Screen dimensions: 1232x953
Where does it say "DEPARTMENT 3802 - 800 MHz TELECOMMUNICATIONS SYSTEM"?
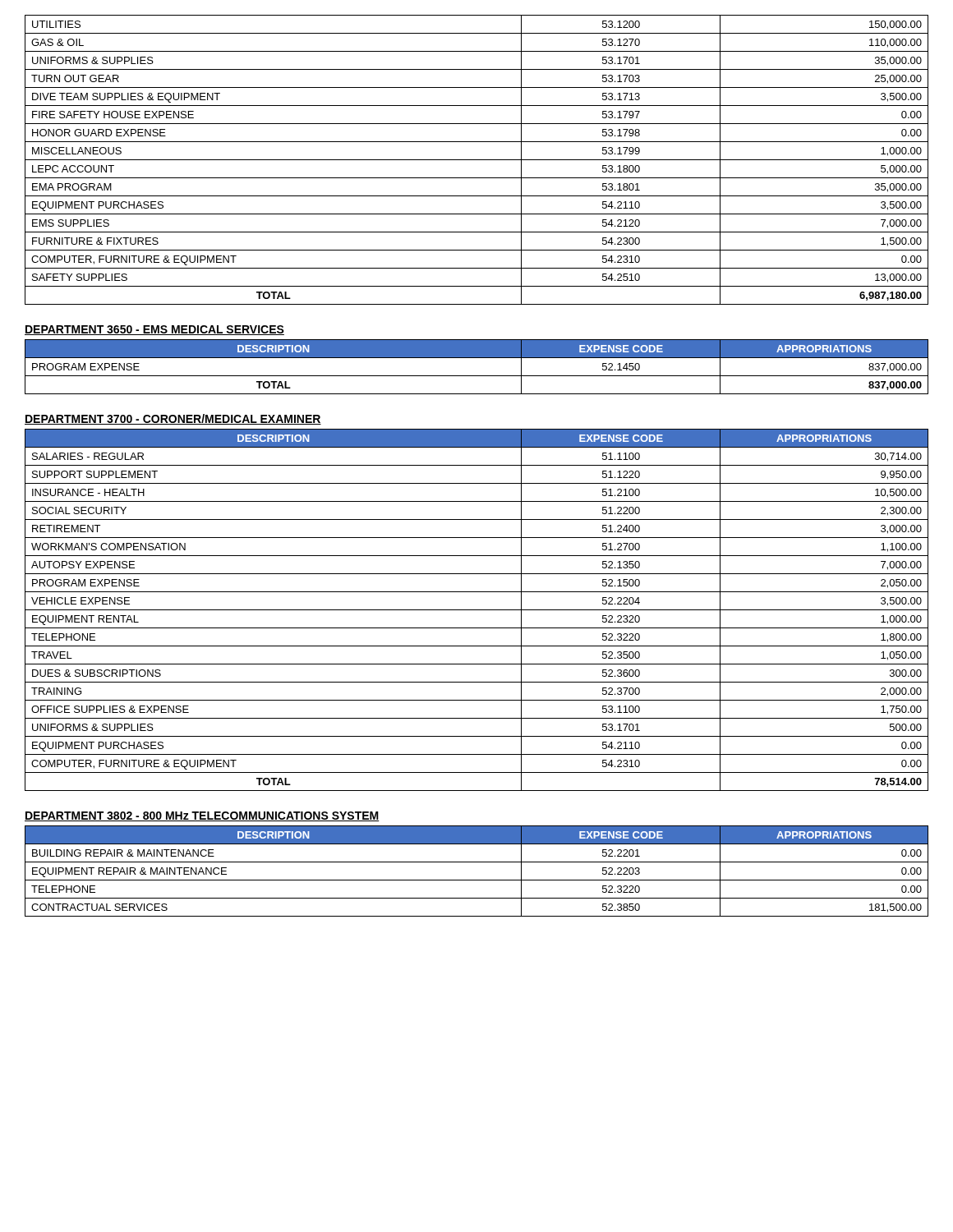coord(202,816)
